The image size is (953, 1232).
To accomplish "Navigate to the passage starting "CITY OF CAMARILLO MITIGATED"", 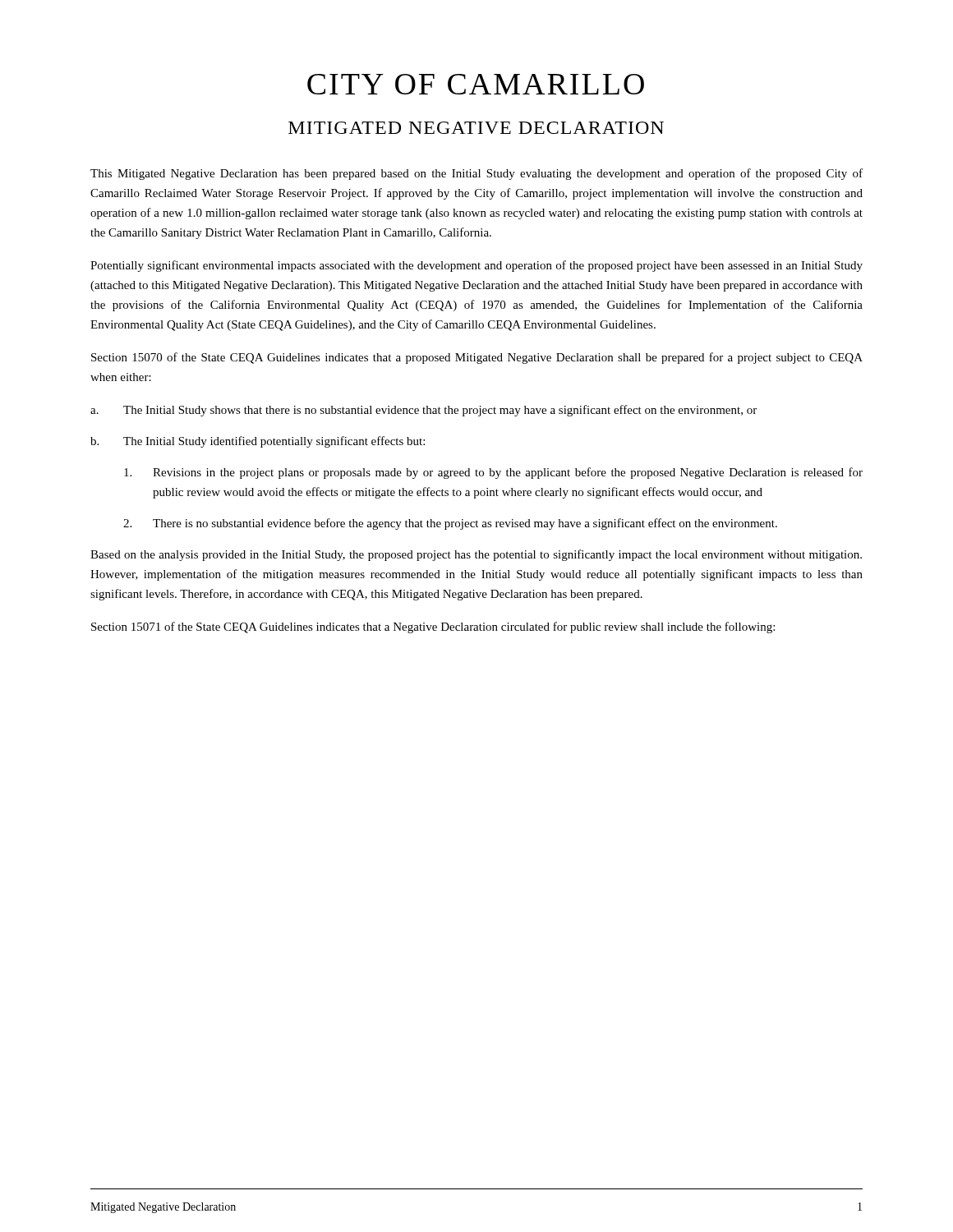I will pos(476,102).
